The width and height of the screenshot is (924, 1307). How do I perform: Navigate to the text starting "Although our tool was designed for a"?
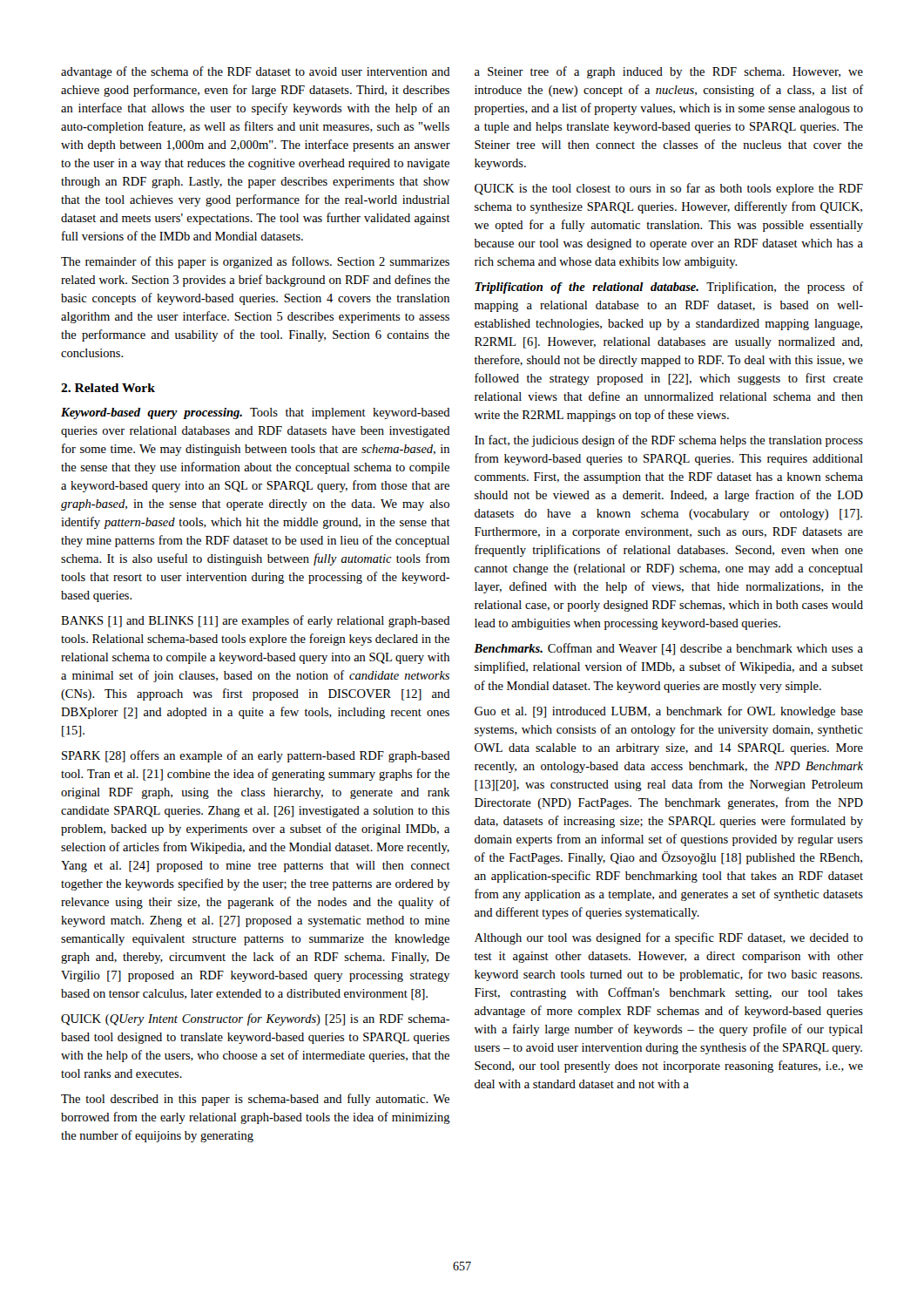pos(669,1011)
